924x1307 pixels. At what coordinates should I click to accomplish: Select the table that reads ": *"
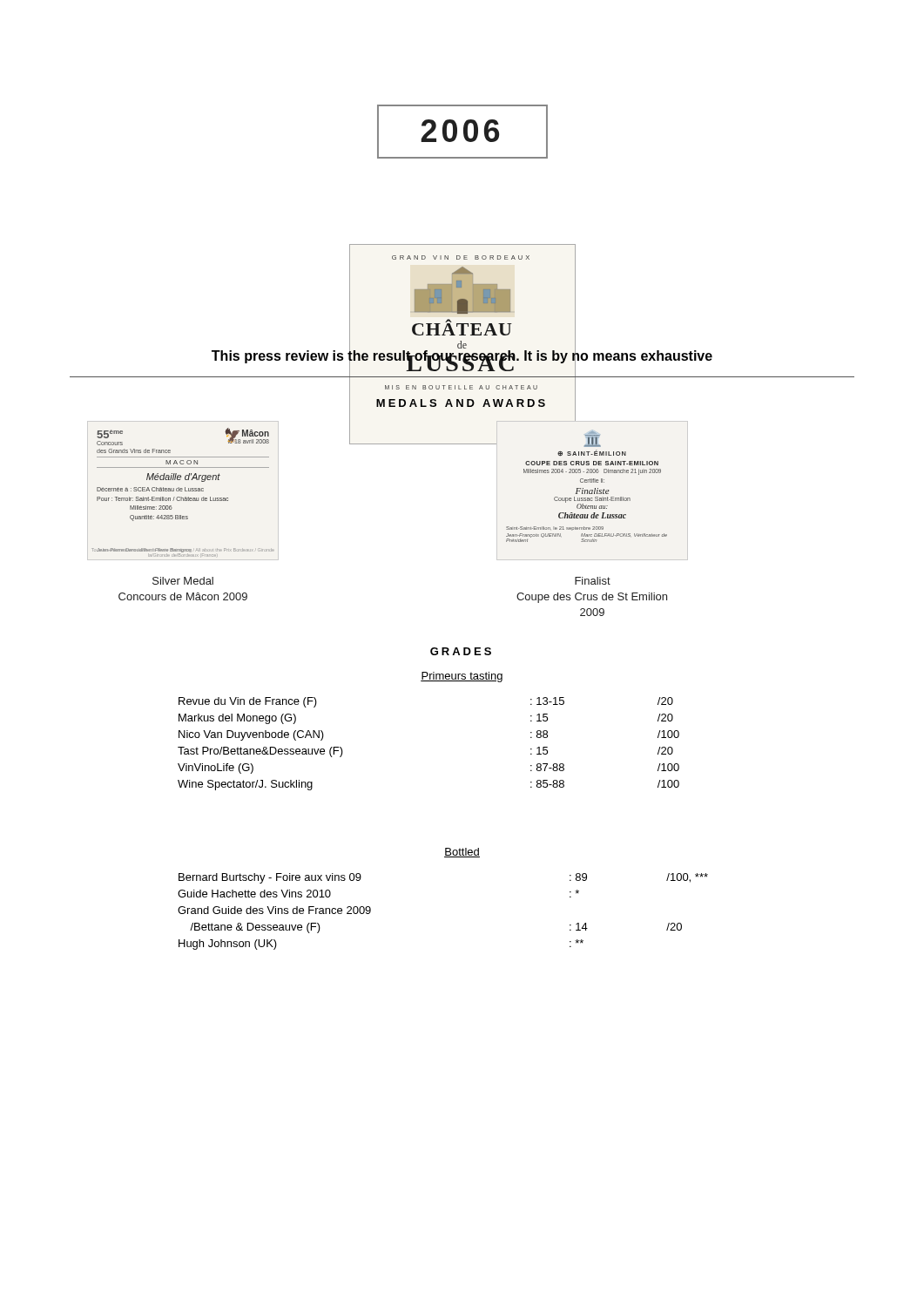pyautogui.click(x=484, y=910)
